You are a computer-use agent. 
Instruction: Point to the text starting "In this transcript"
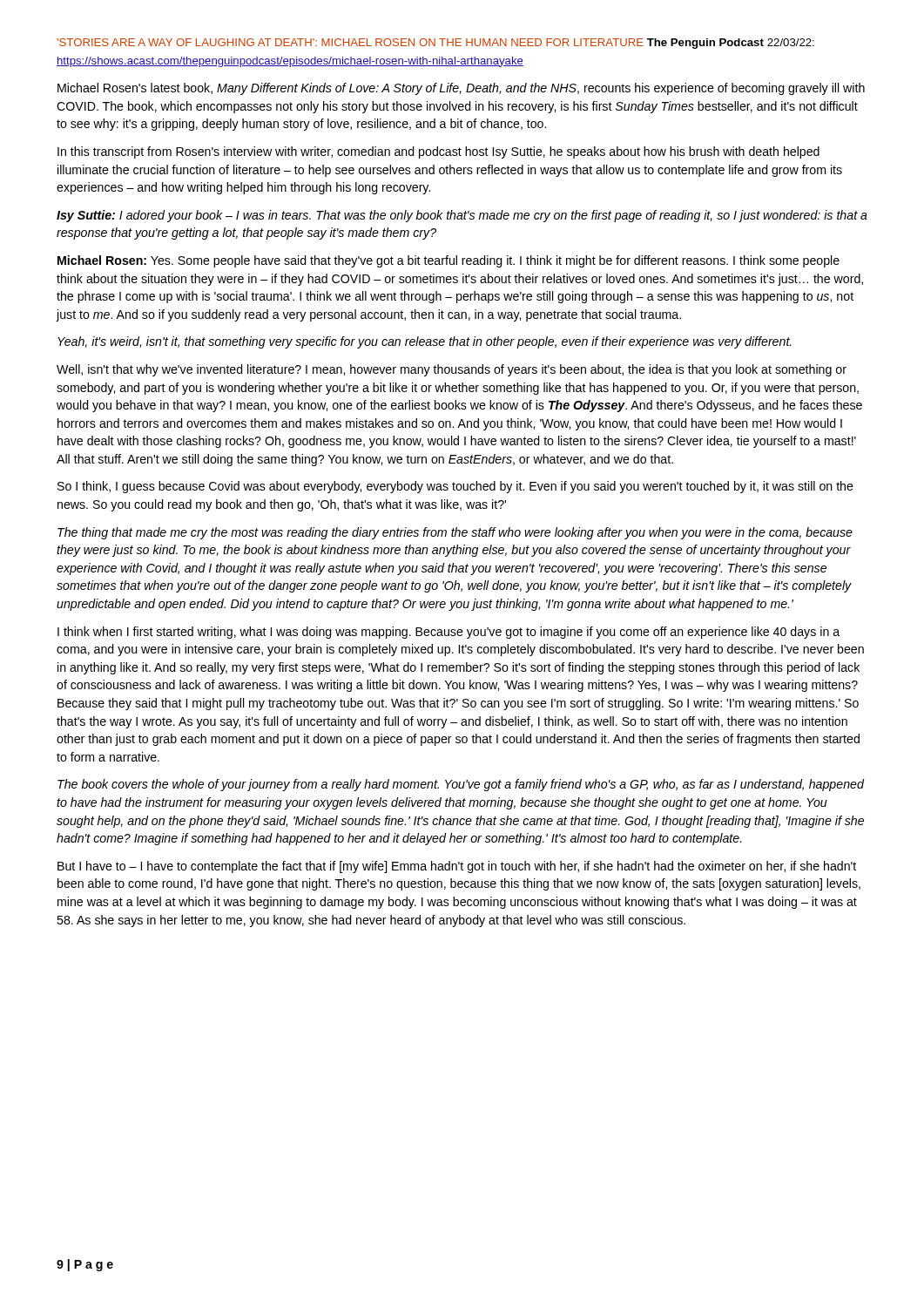click(x=462, y=170)
